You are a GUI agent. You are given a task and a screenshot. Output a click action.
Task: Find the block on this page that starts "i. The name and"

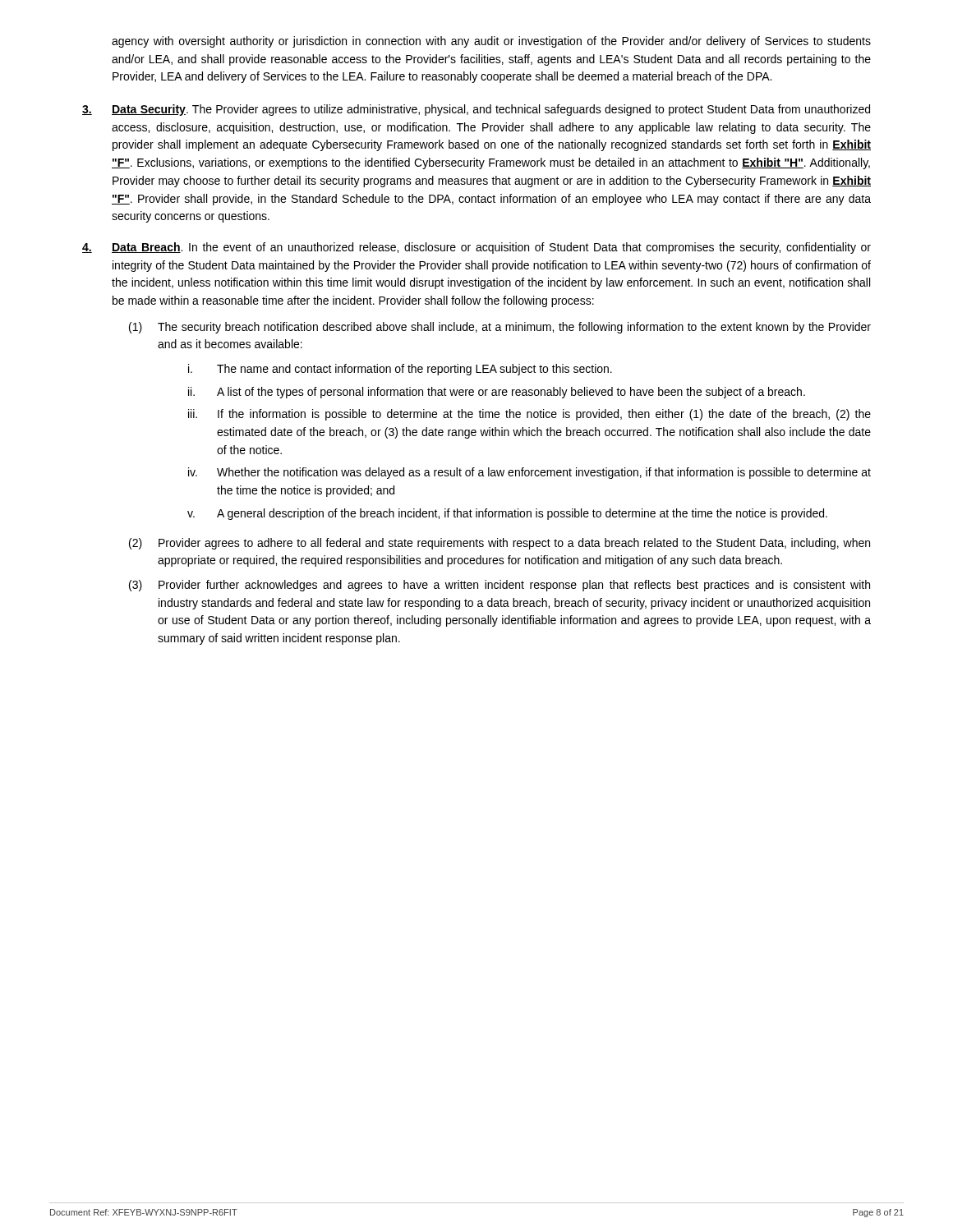[529, 369]
